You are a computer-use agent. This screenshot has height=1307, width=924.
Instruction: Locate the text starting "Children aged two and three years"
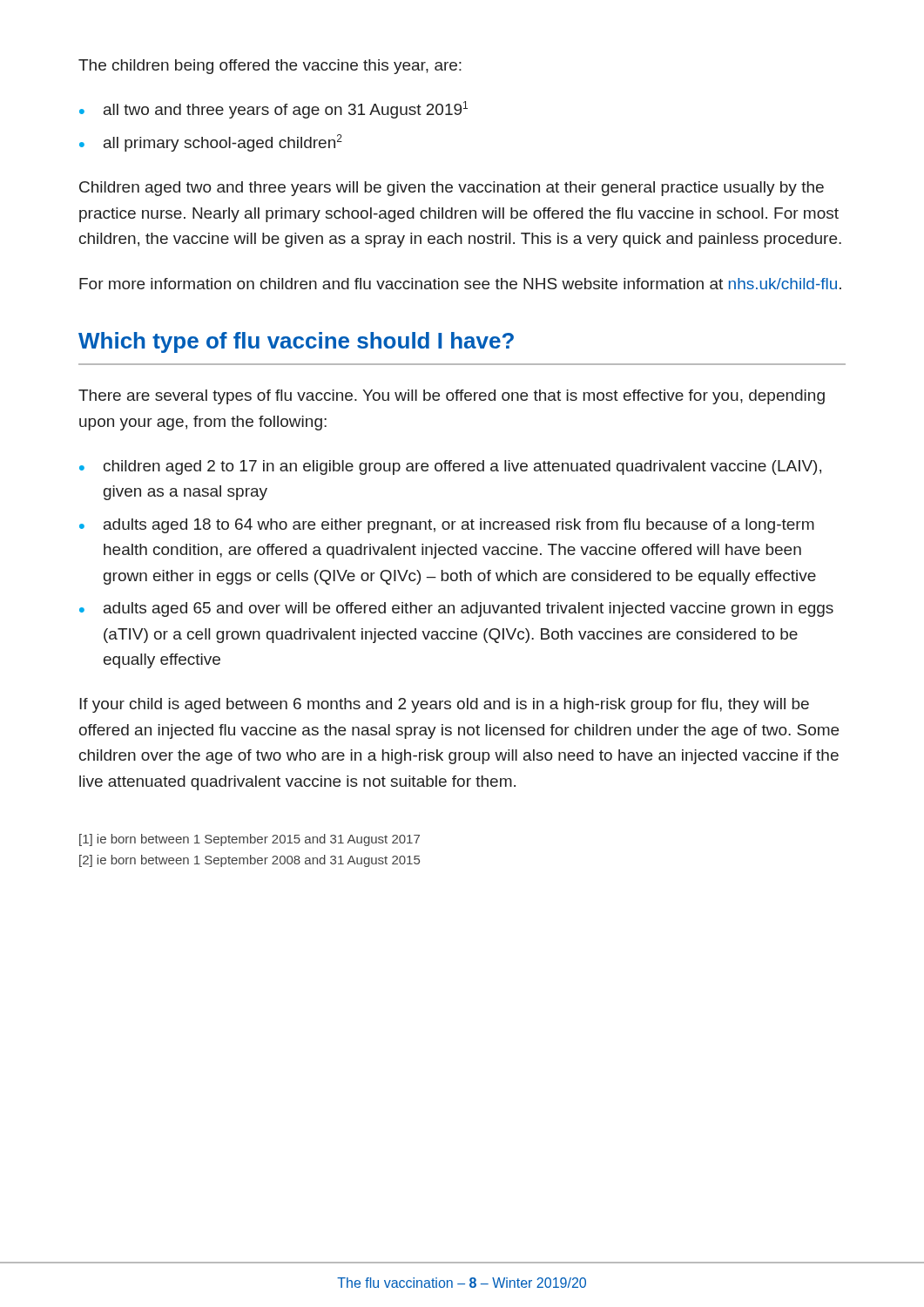point(460,213)
